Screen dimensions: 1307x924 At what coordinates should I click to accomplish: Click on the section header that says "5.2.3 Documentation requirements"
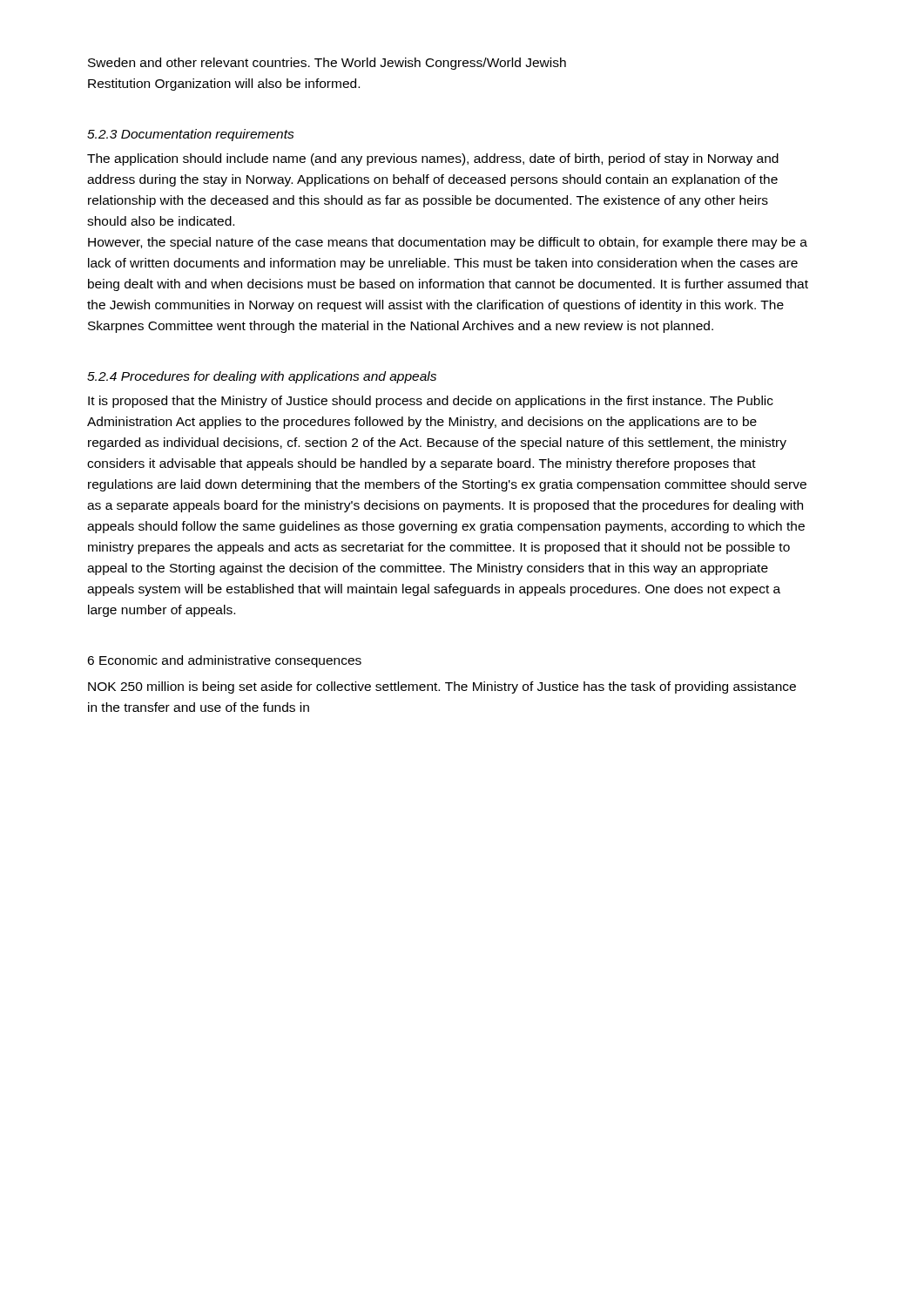point(191,134)
